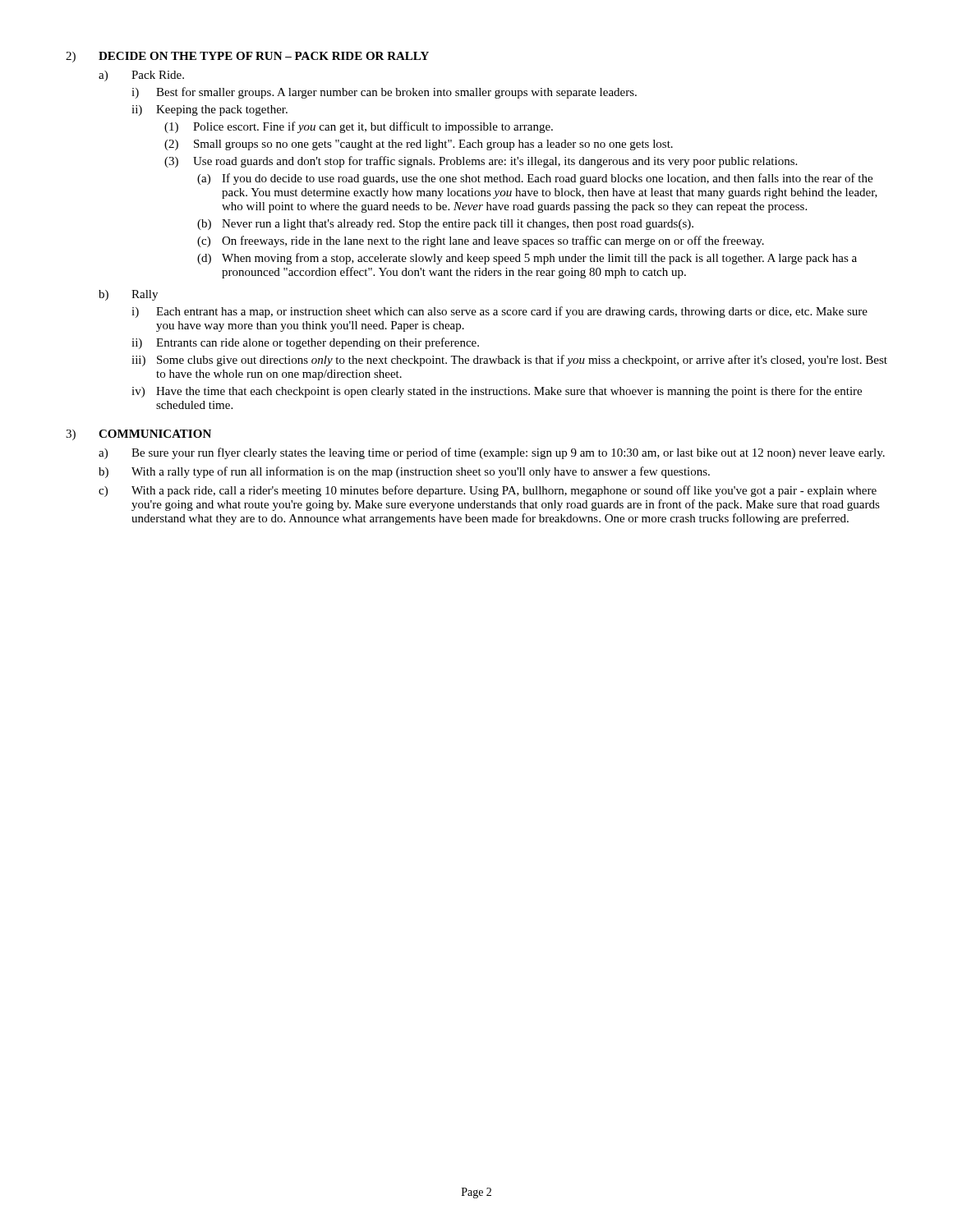
Task: Find the list item containing "(2) Small groups so no one"
Action: click(526, 144)
